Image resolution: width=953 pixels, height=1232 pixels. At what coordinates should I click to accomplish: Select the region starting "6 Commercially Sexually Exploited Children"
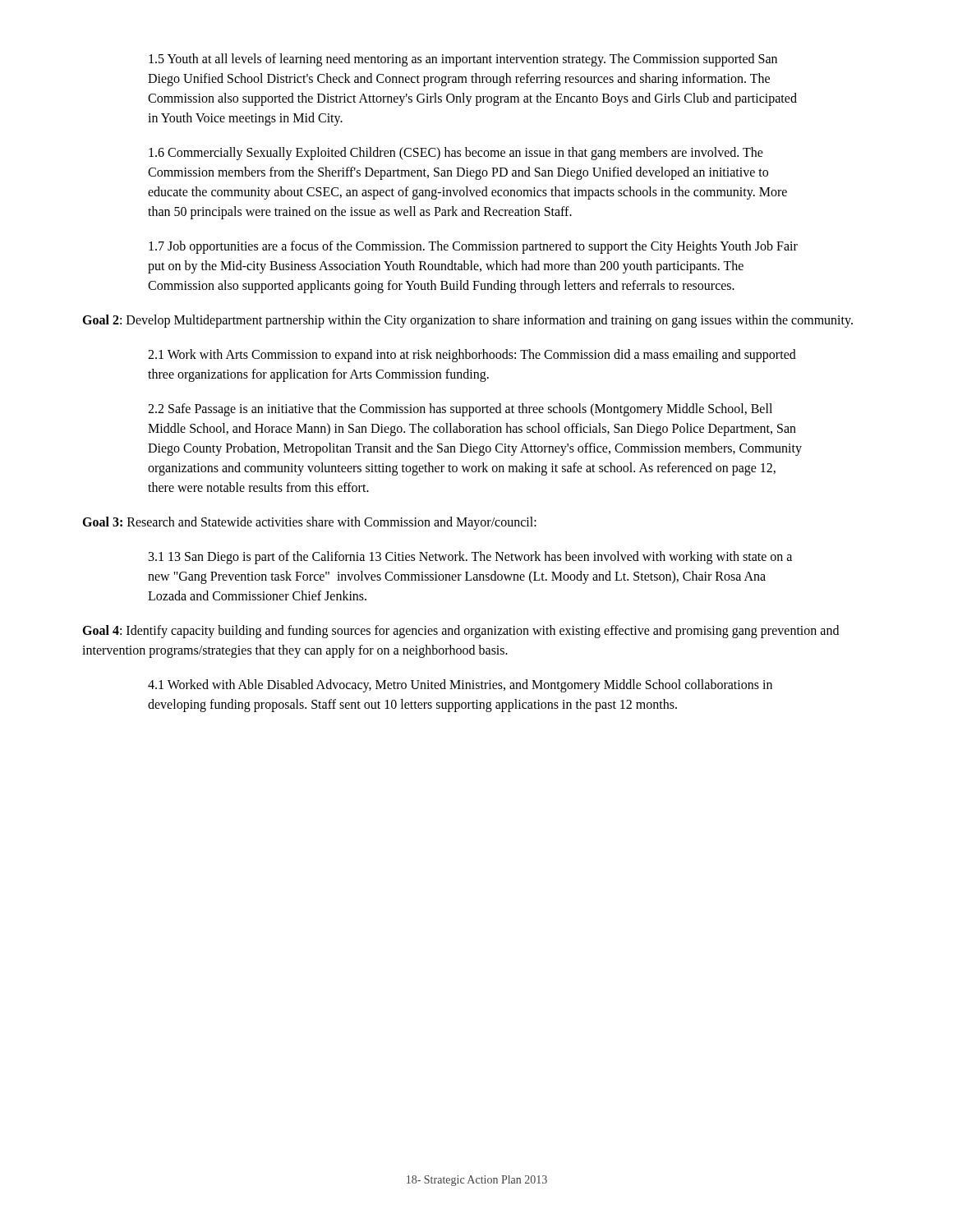coord(476,182)
